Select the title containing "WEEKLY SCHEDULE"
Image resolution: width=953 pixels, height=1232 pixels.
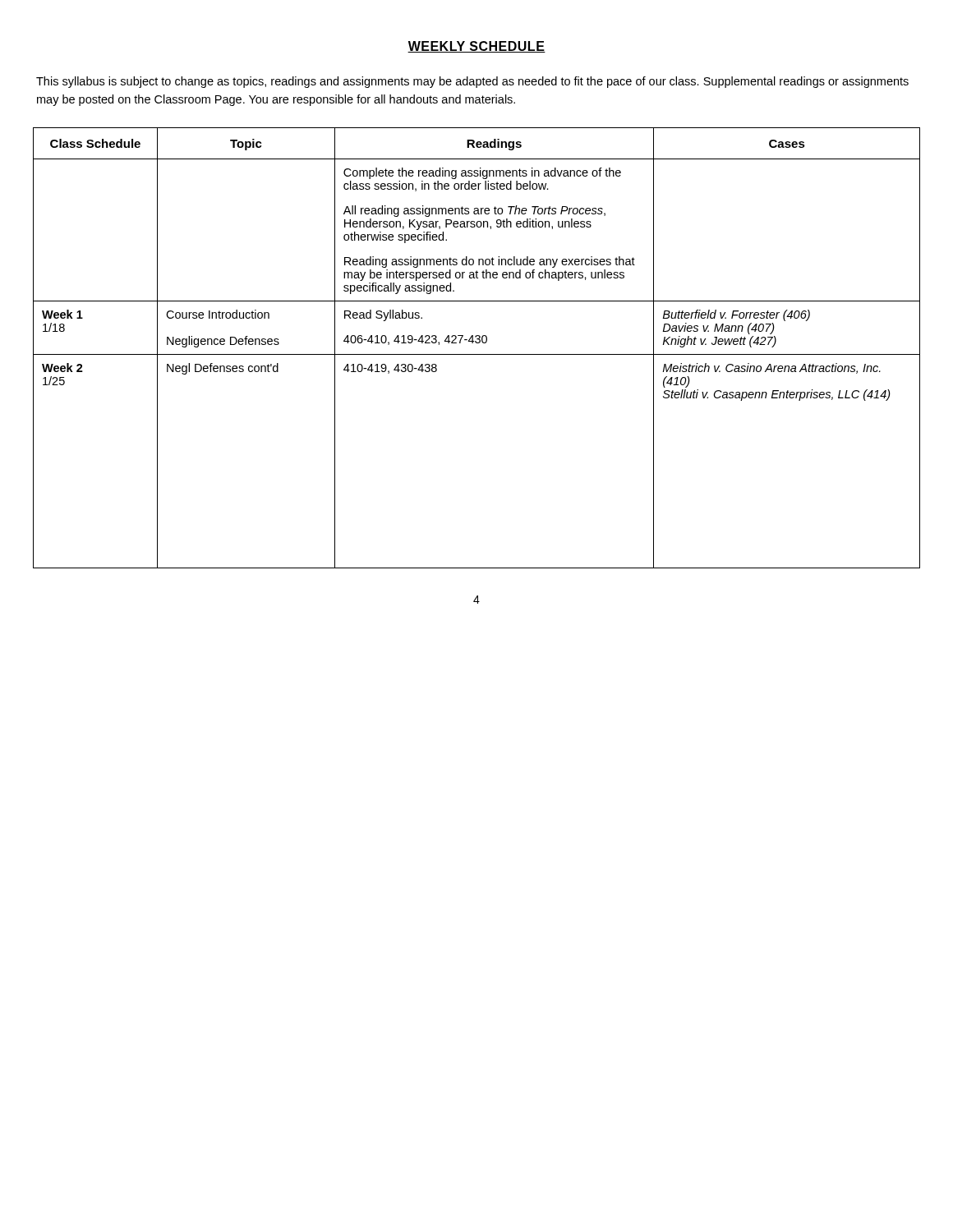point(476,46)
